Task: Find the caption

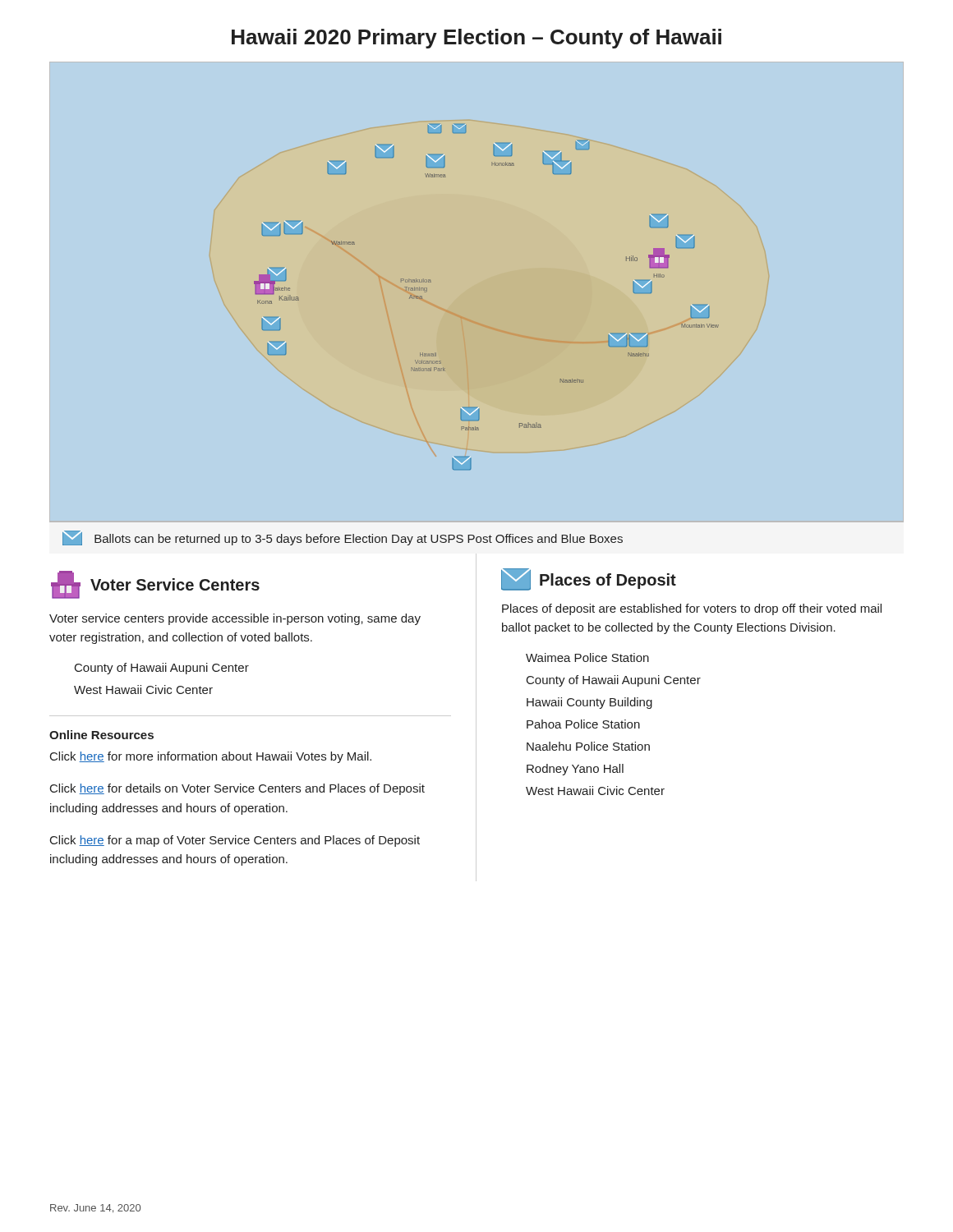Action: 343,538
